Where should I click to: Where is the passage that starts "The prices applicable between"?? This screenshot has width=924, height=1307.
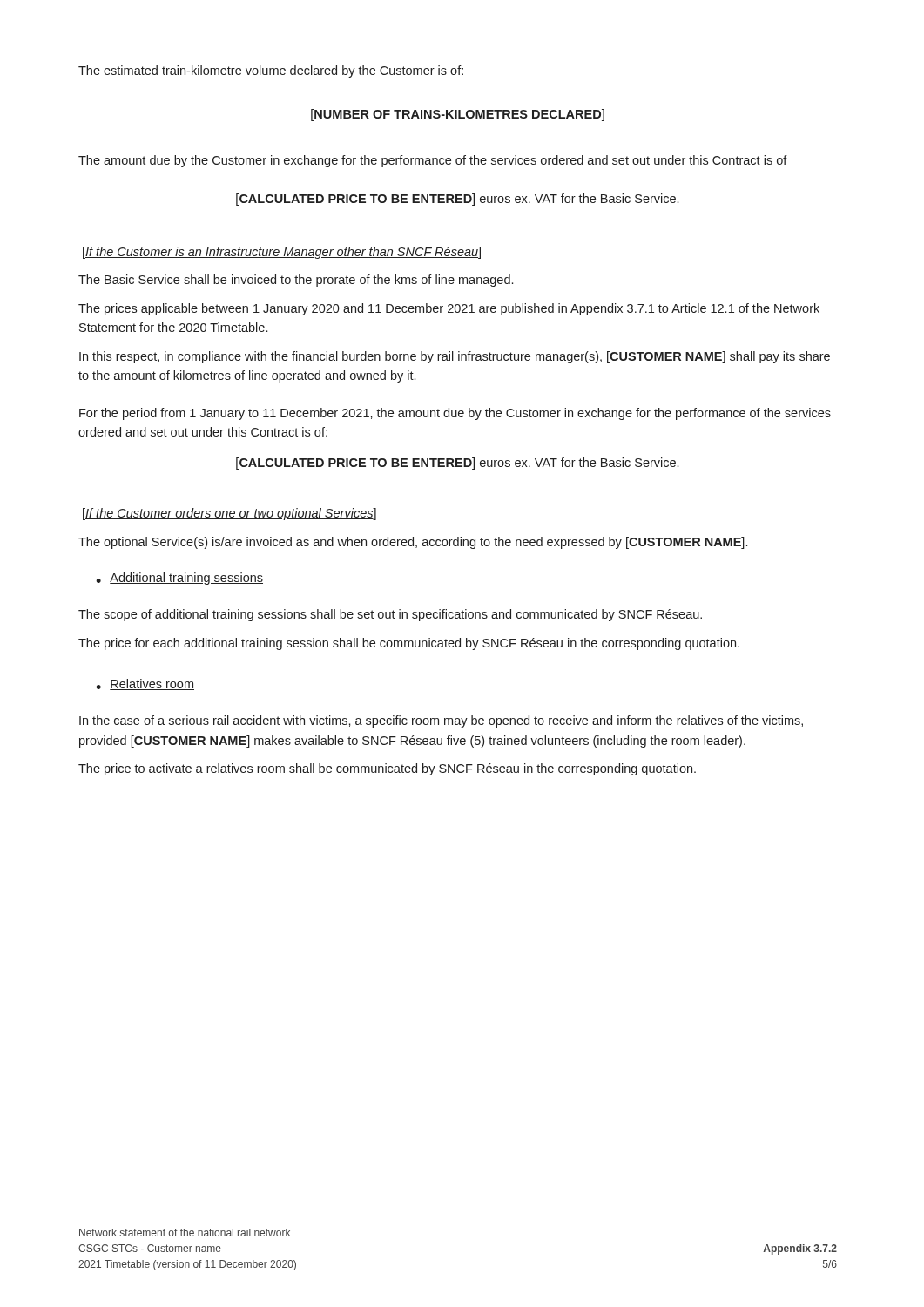(x=458, y=318)
